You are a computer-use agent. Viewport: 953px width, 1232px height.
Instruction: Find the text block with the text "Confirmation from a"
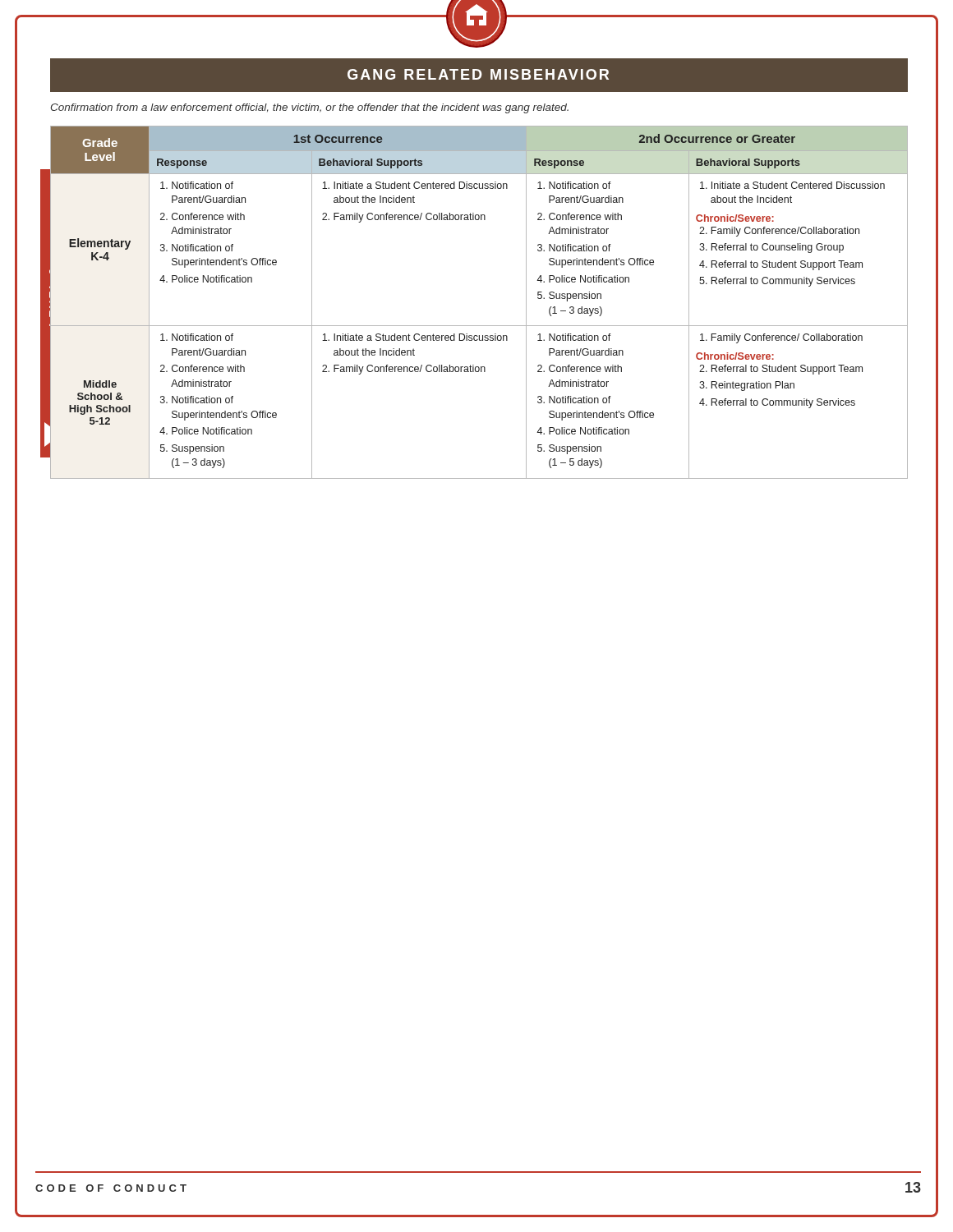click(310, 107)
